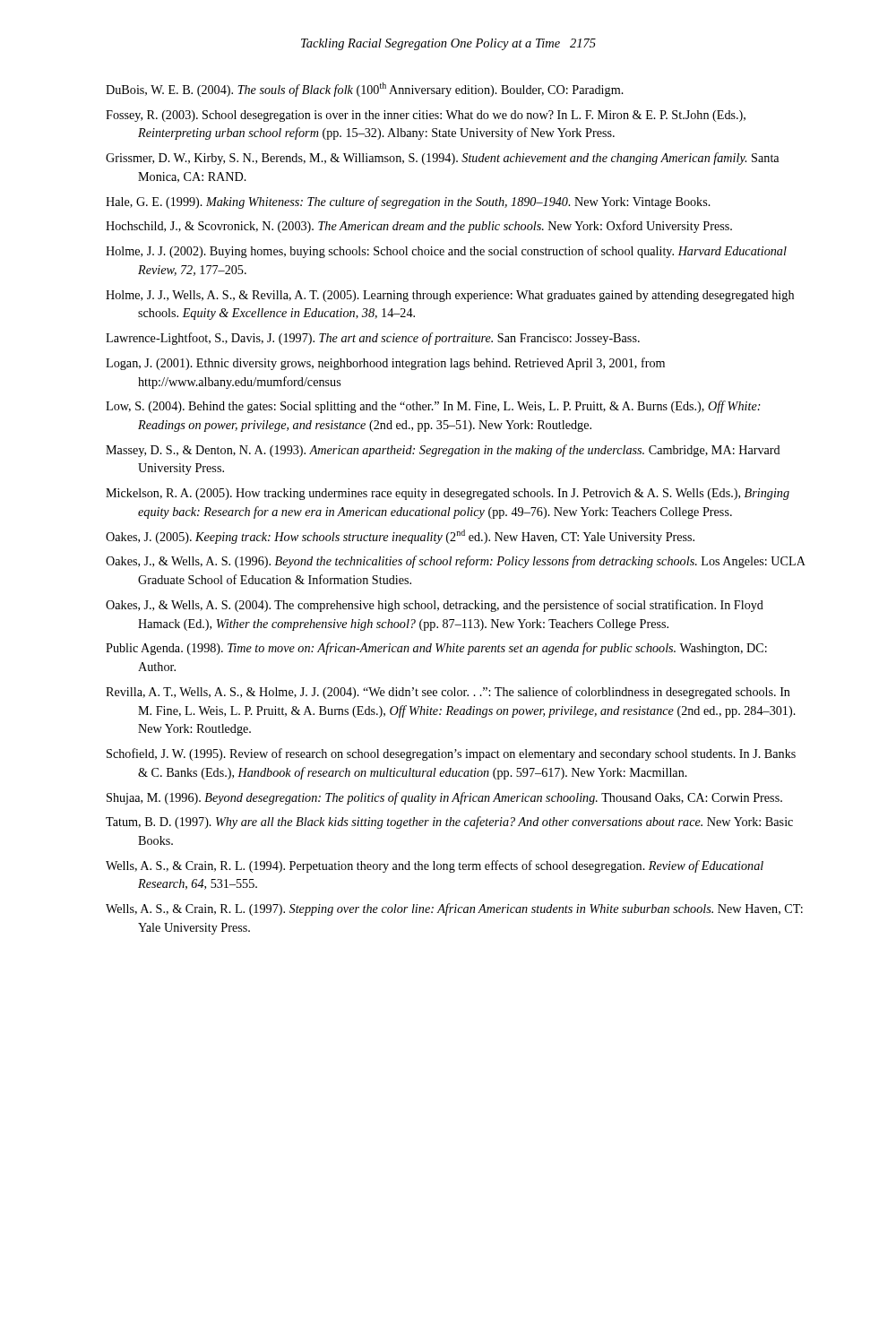Point to the text block starting "Hale, G. E. (1999). Making Whiteness: The"

[x=408, y=201]
